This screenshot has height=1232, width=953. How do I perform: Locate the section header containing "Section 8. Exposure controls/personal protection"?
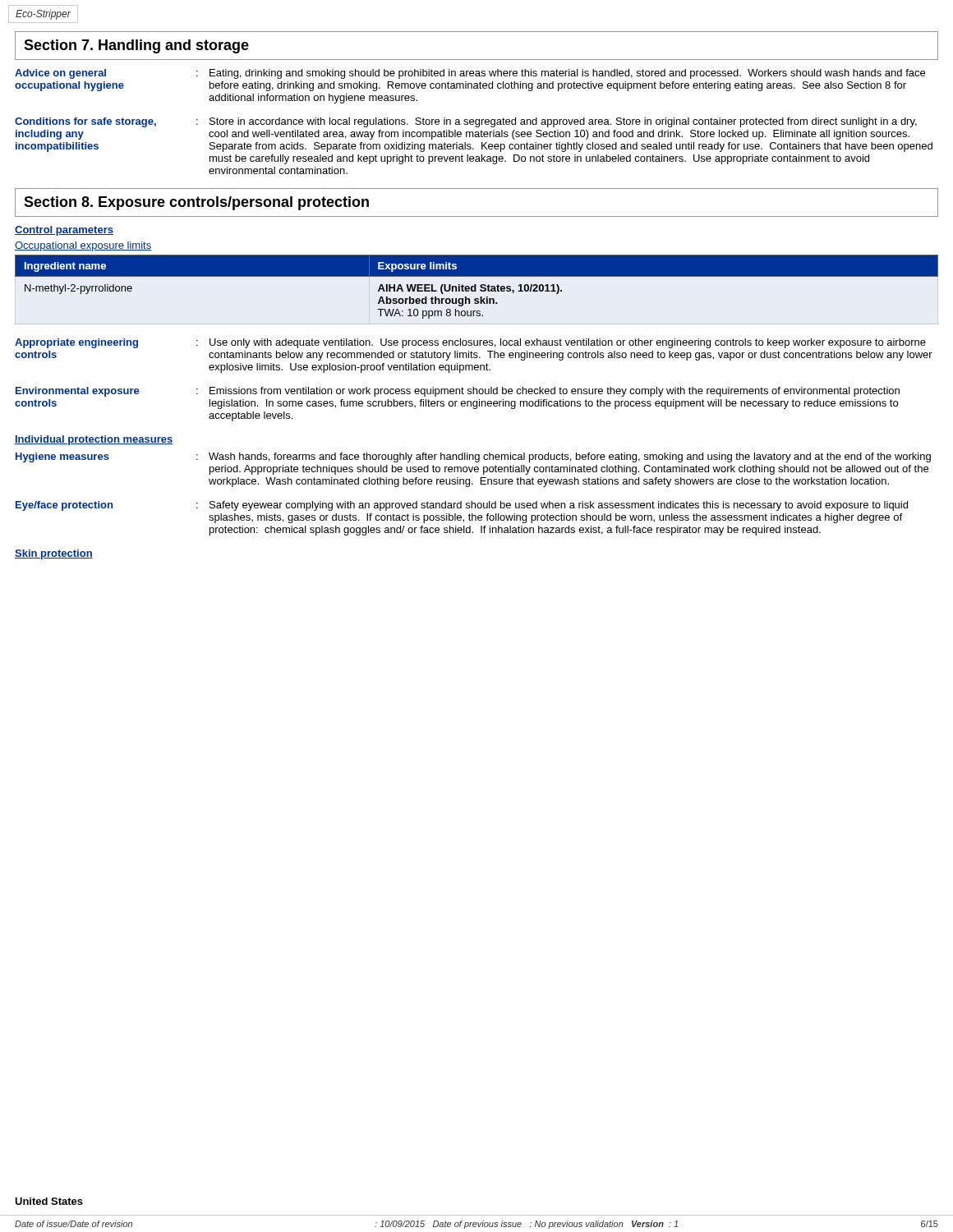tap(196, 203)
